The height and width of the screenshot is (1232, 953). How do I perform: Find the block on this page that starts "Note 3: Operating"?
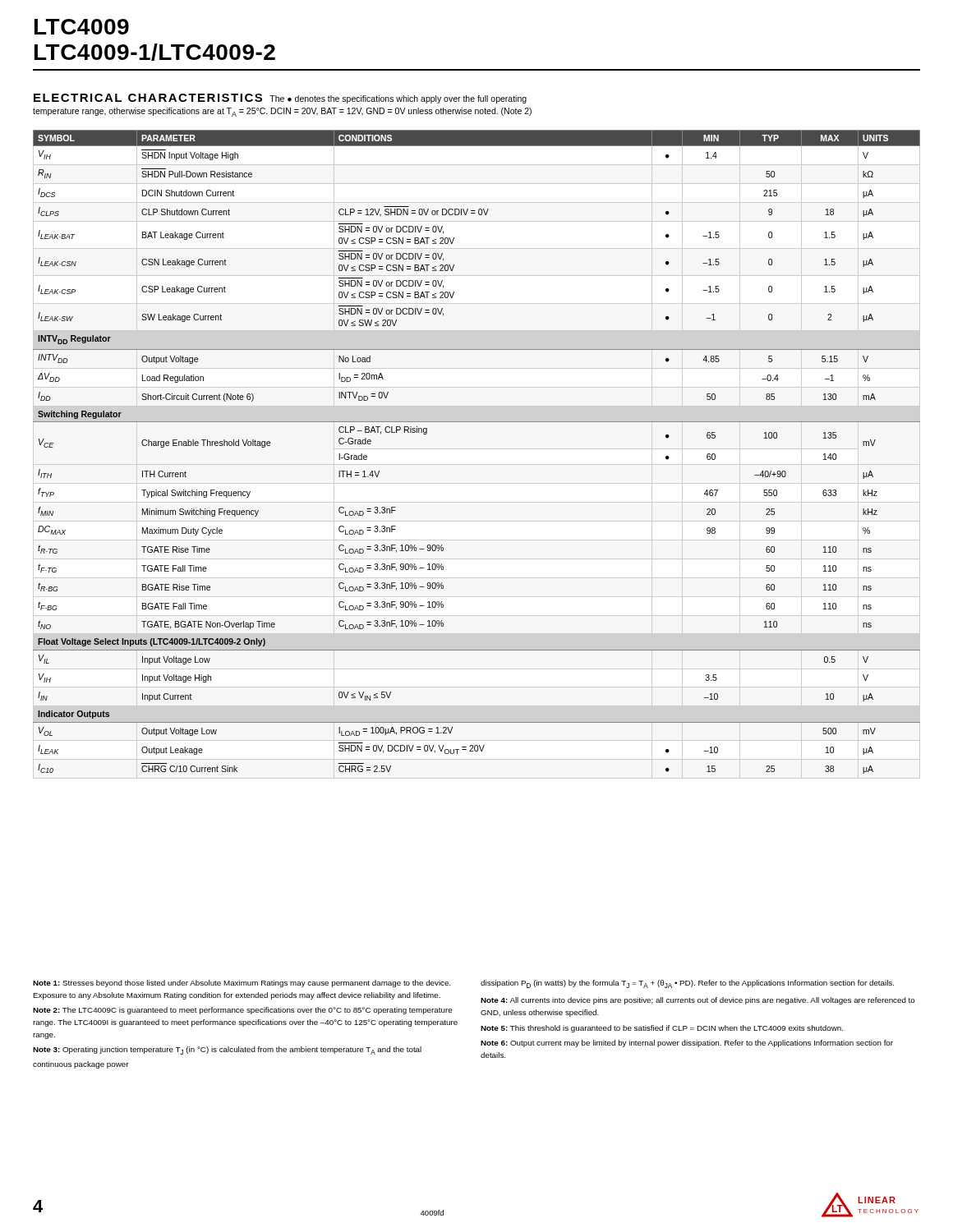(x=227, y=1057)
